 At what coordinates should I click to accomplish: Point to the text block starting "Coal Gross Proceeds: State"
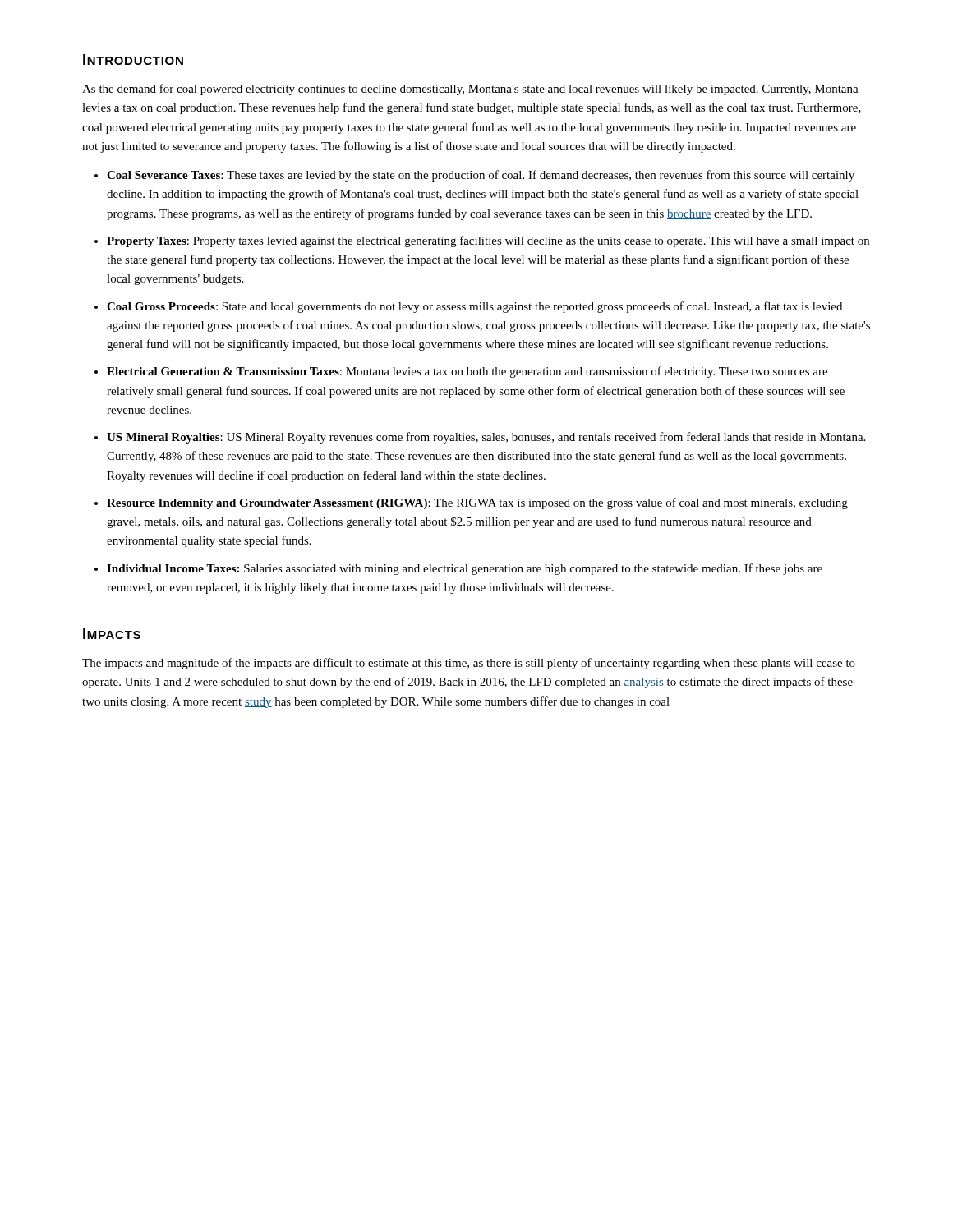pyautogui.click(x=489, y=325)
